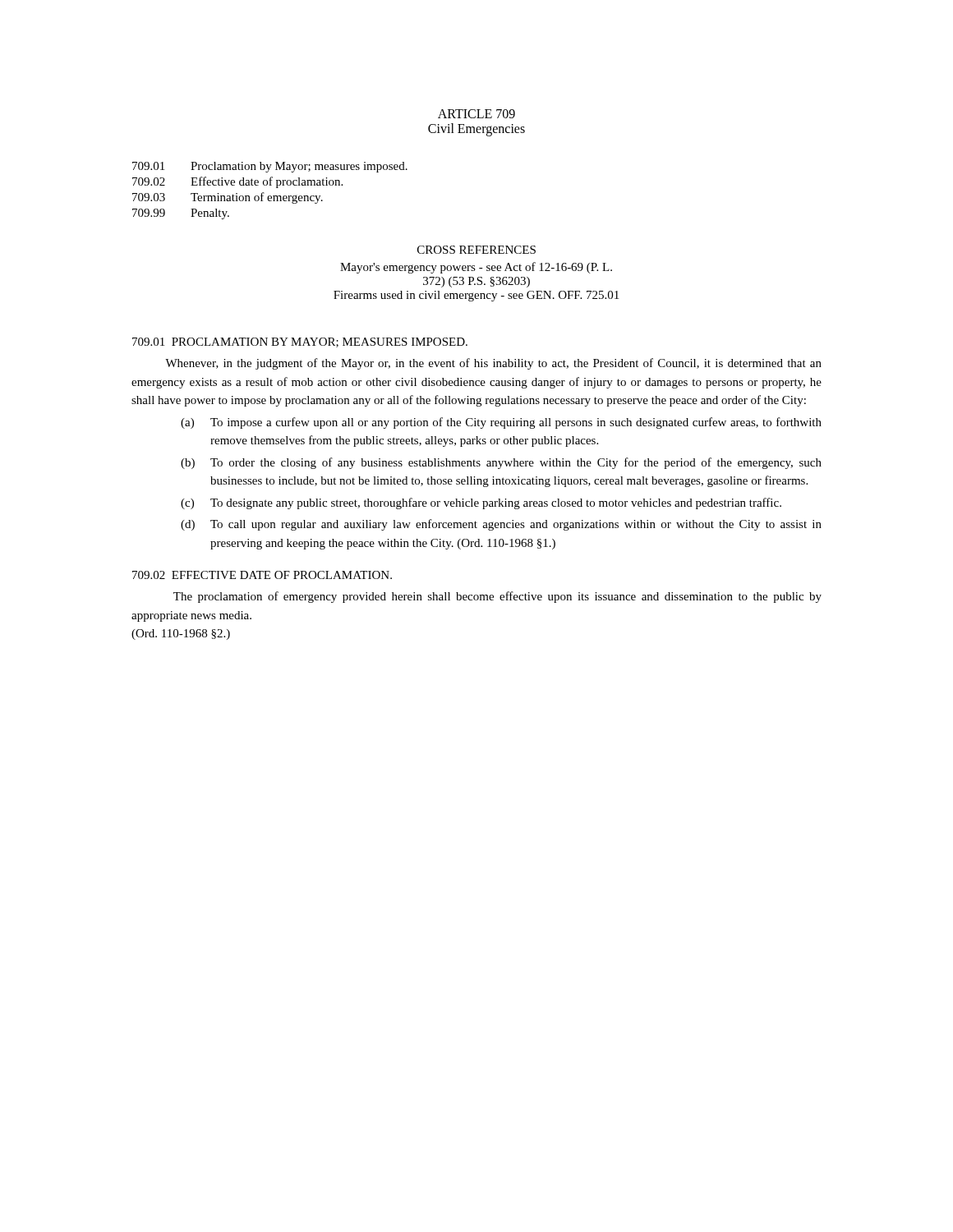Locate the list item that says "709.01 Proclamation by"
The width and height of the screenshot is (953, 1232).
pyautogui.click(x=270, y=166)
